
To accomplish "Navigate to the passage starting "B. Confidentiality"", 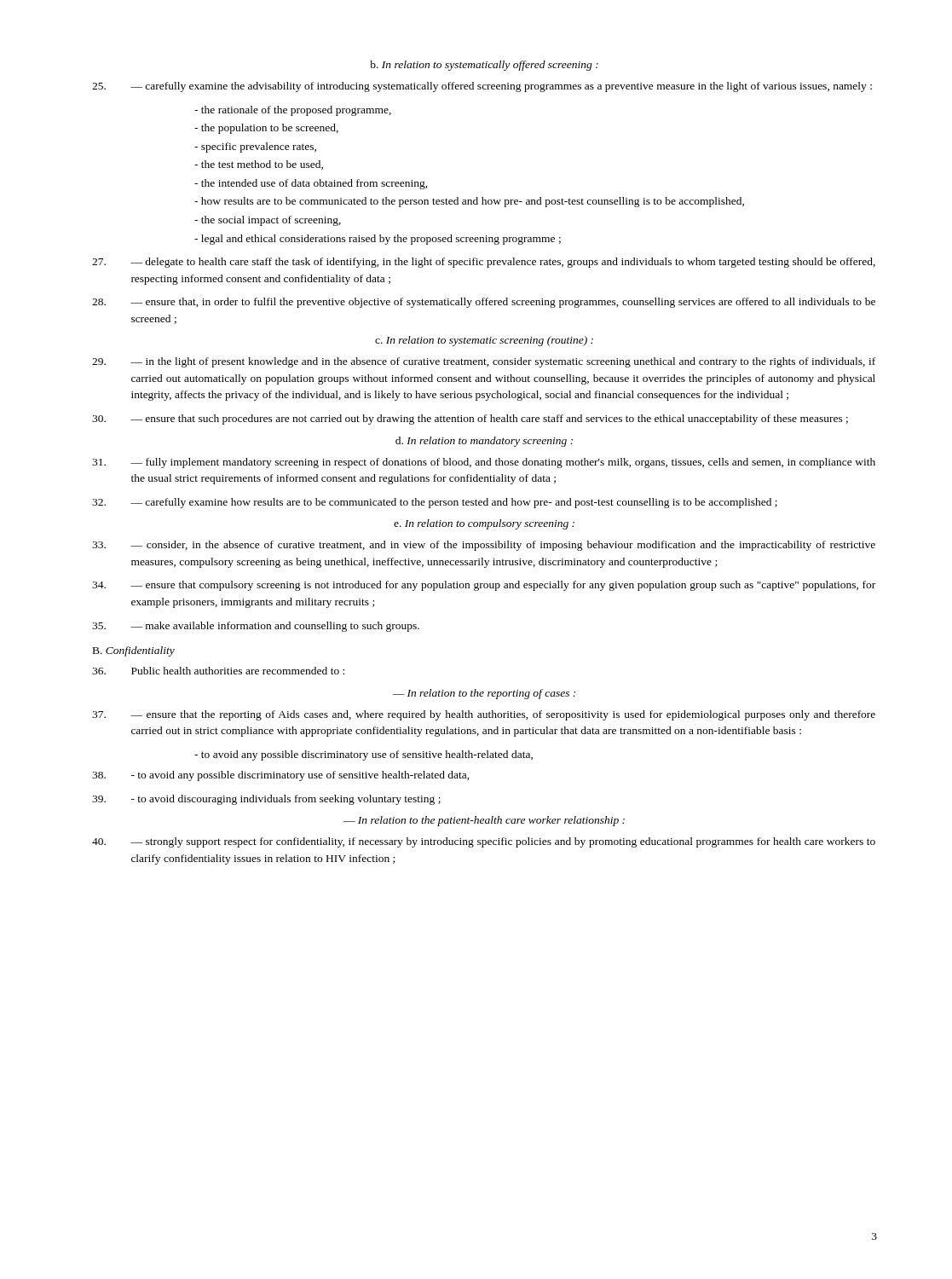I will pyautogui.click(x=133, y=650).
